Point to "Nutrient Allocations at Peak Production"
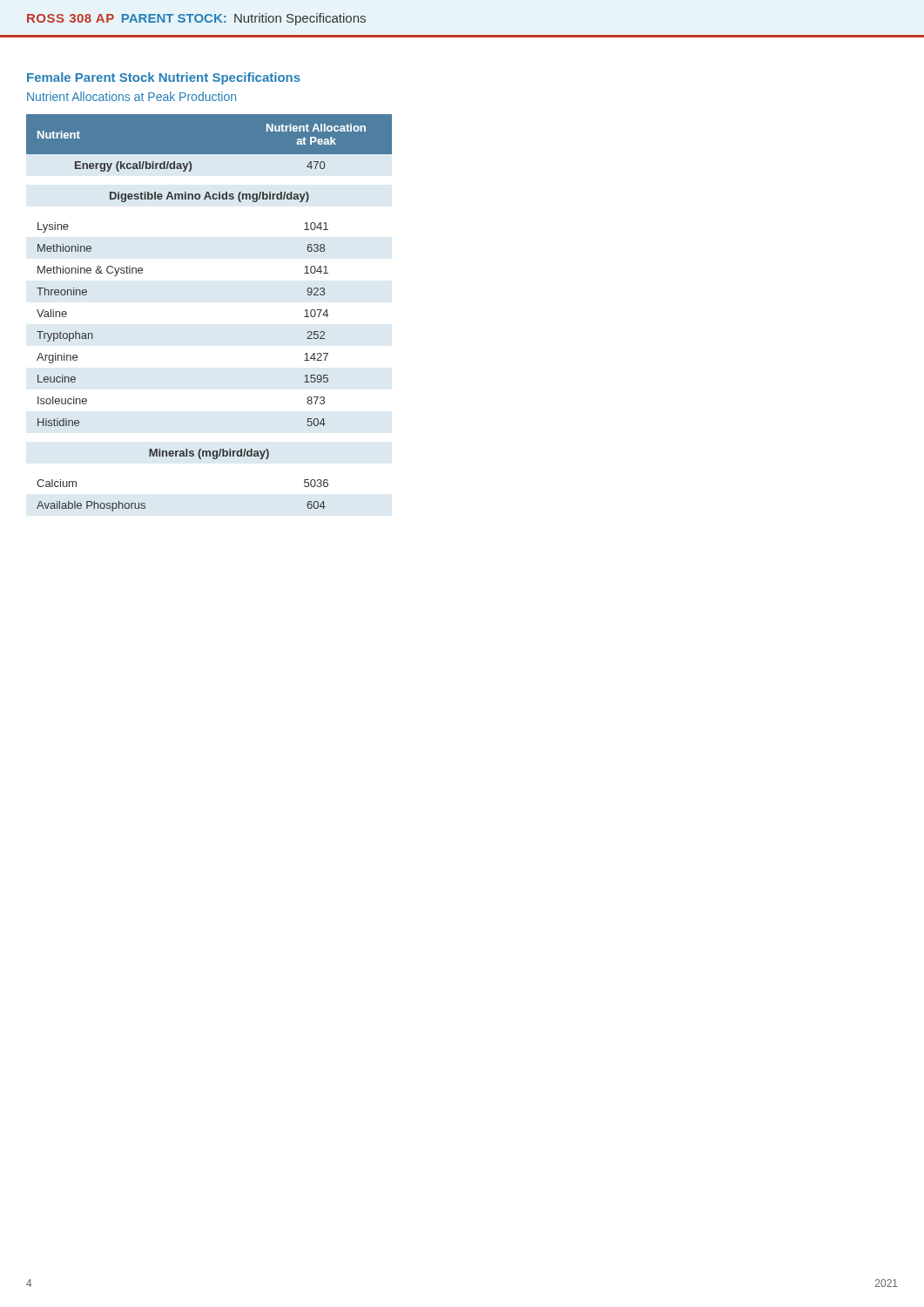The height and width of the screenshot is (1307, 924). tap(132, 97)
